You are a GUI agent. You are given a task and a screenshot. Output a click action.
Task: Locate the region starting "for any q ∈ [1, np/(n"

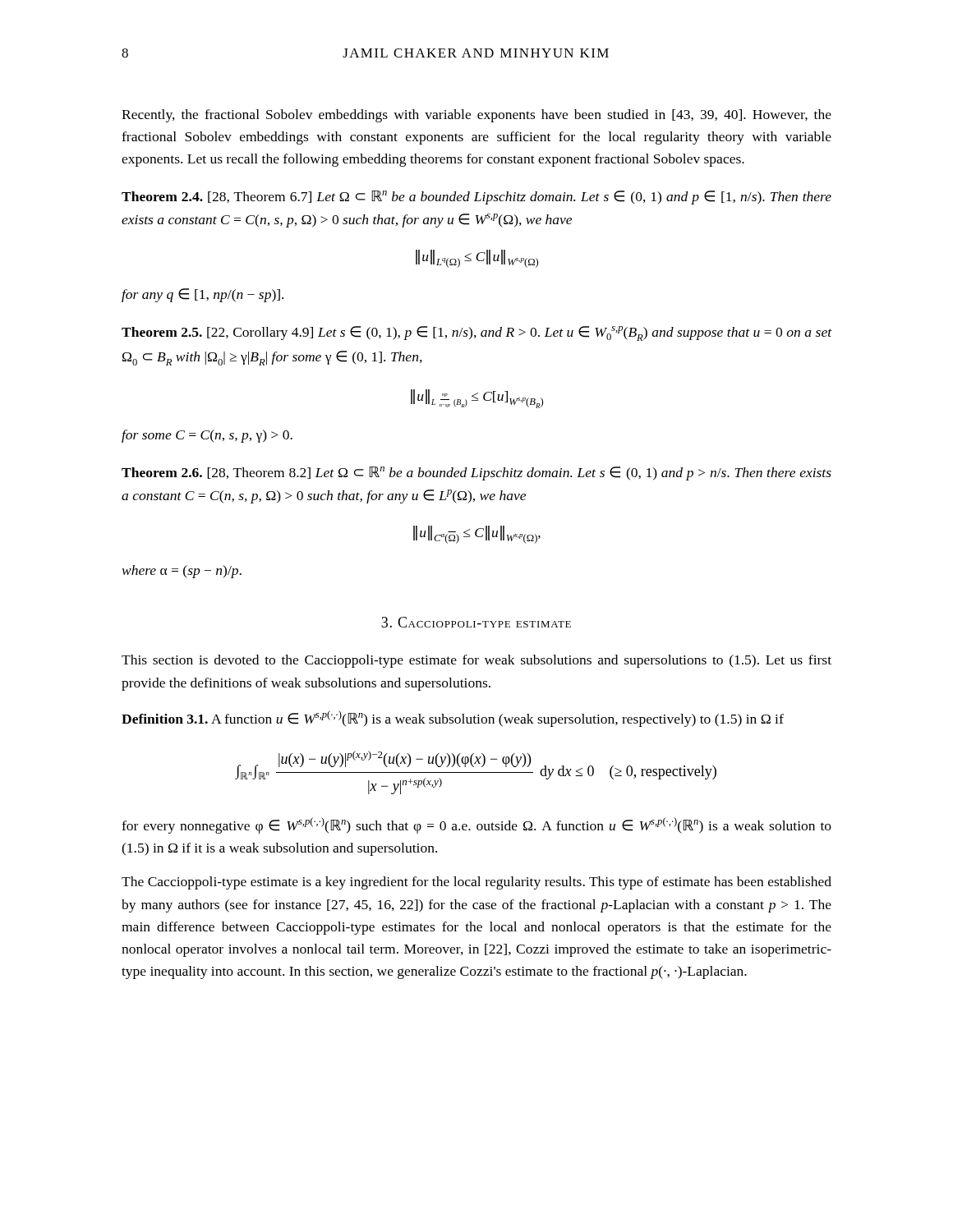coord(203,294)
